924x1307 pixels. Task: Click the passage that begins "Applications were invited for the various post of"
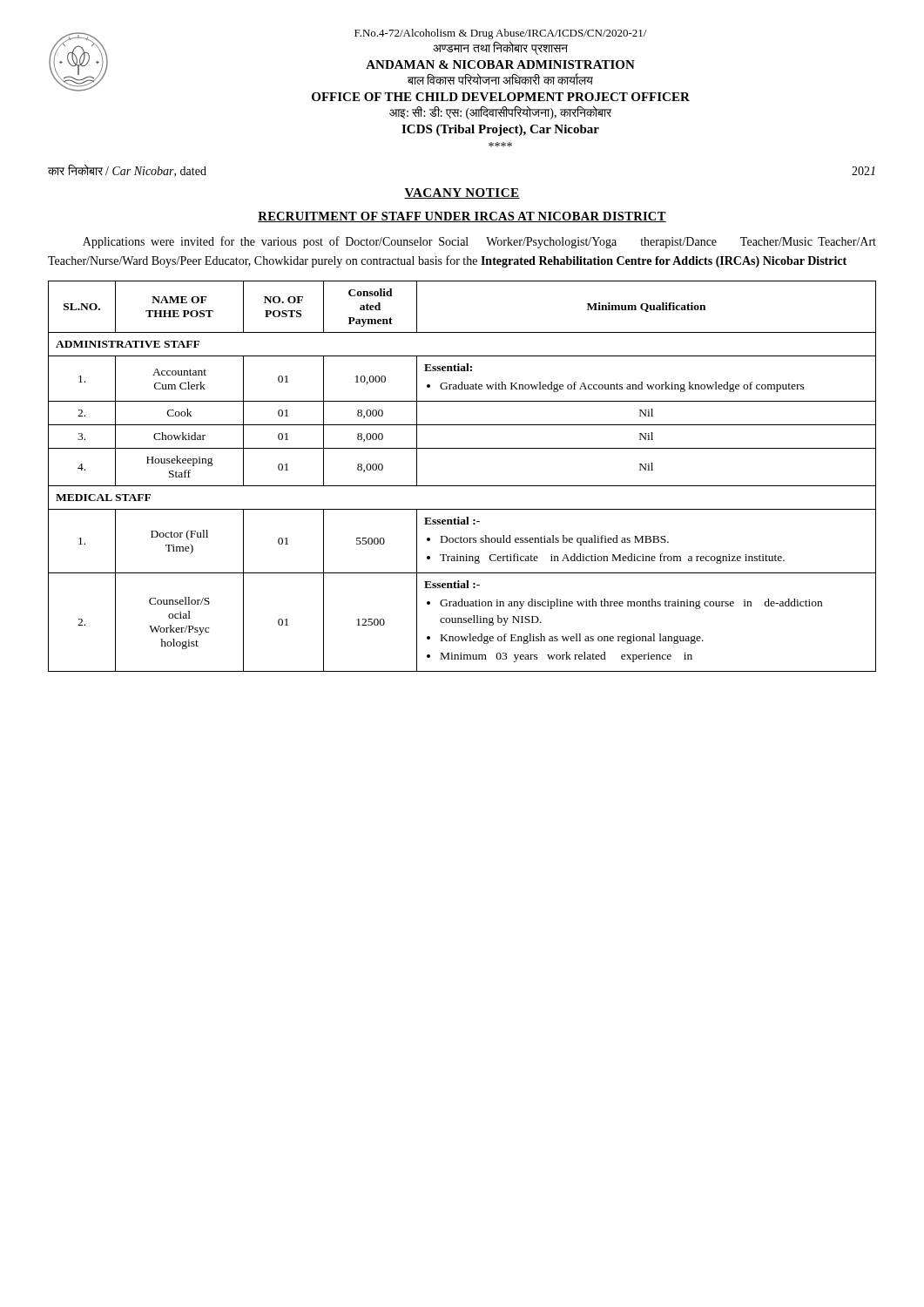coord(462,251)
